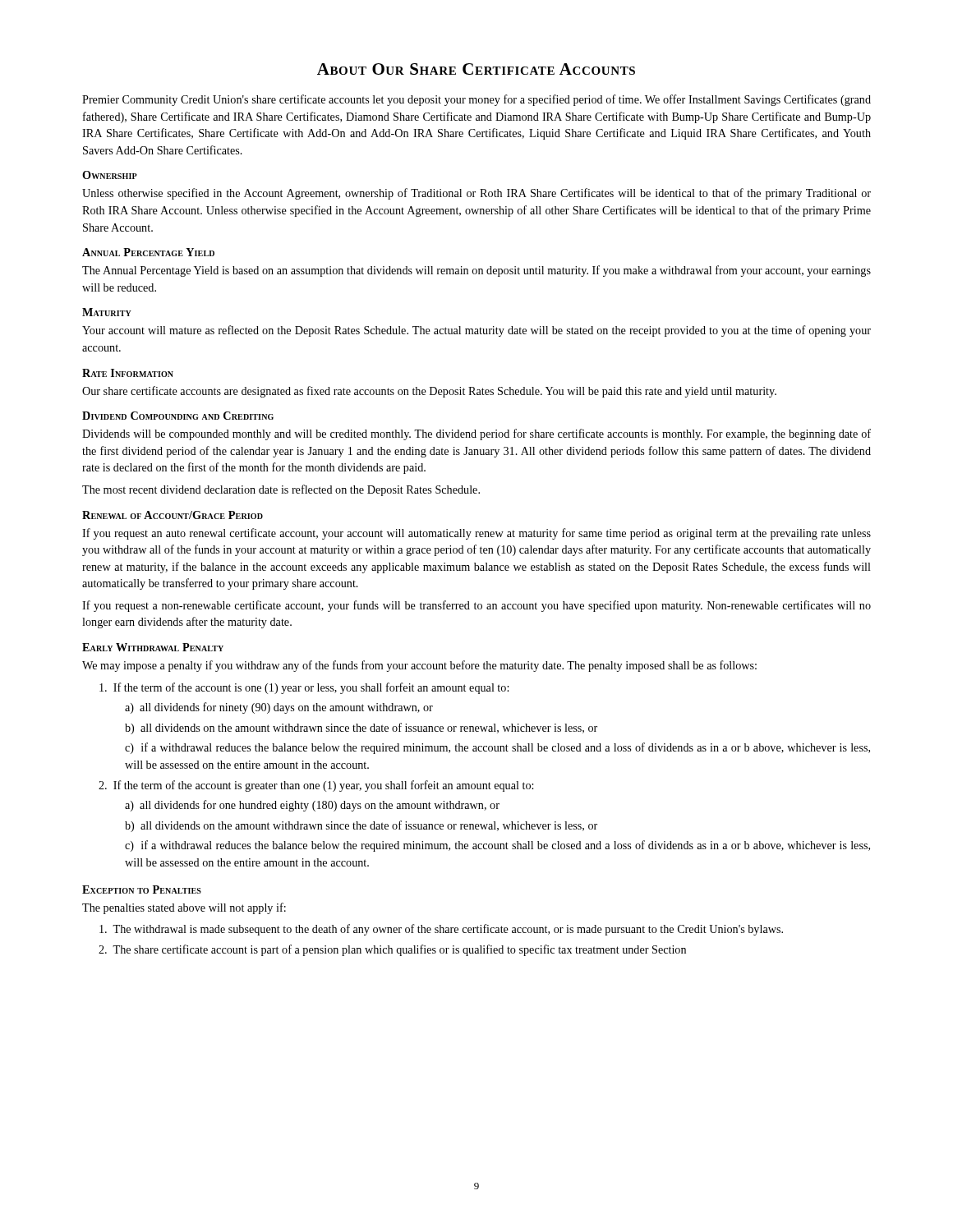Viewport: 953px width, 1232px height.
Task: Locate the block starting "We may impose a penalty if"
Action: pos(420,665)
